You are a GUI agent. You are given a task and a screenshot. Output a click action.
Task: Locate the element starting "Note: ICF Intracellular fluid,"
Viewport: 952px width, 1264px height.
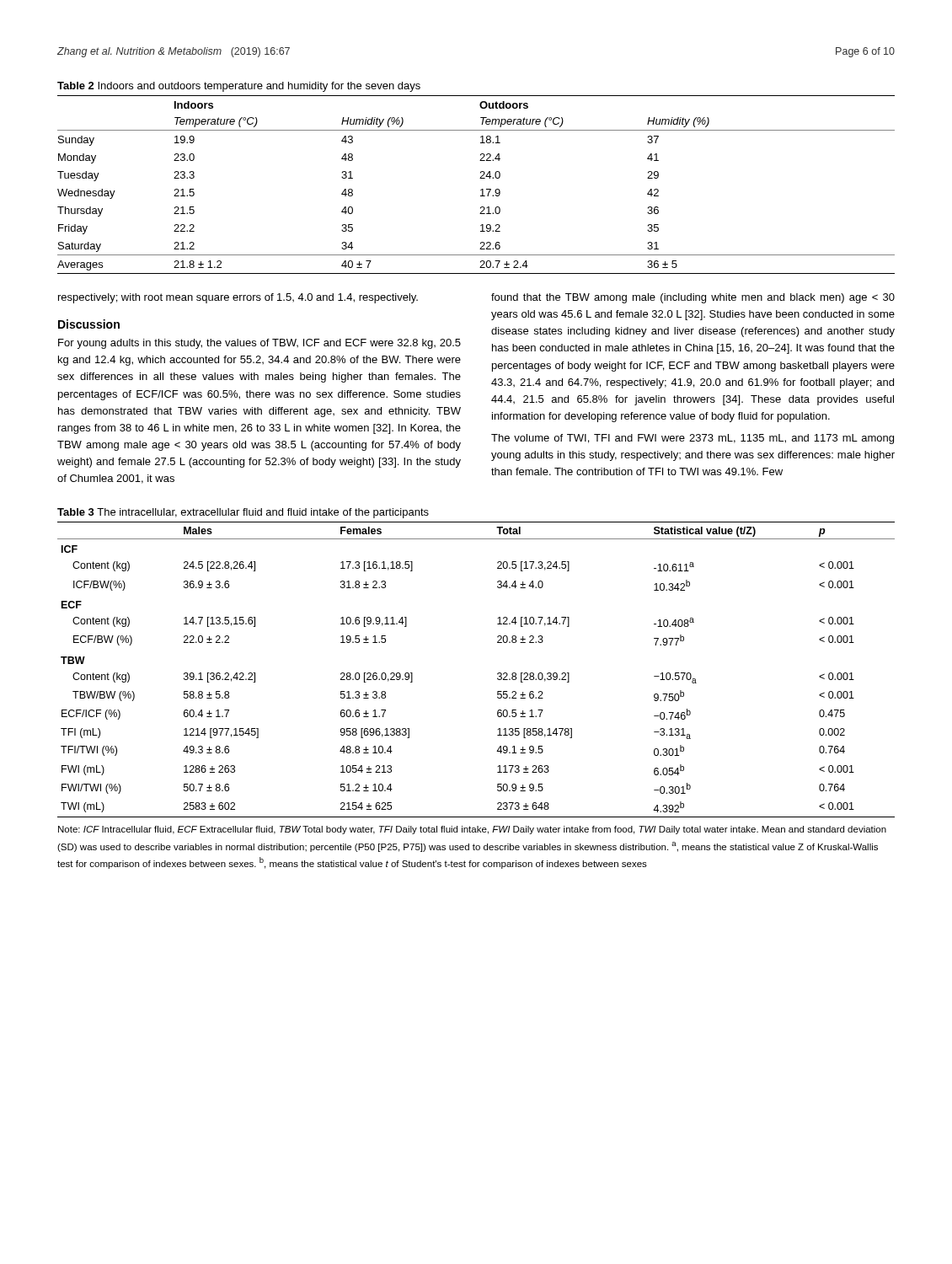coord(472,847)
